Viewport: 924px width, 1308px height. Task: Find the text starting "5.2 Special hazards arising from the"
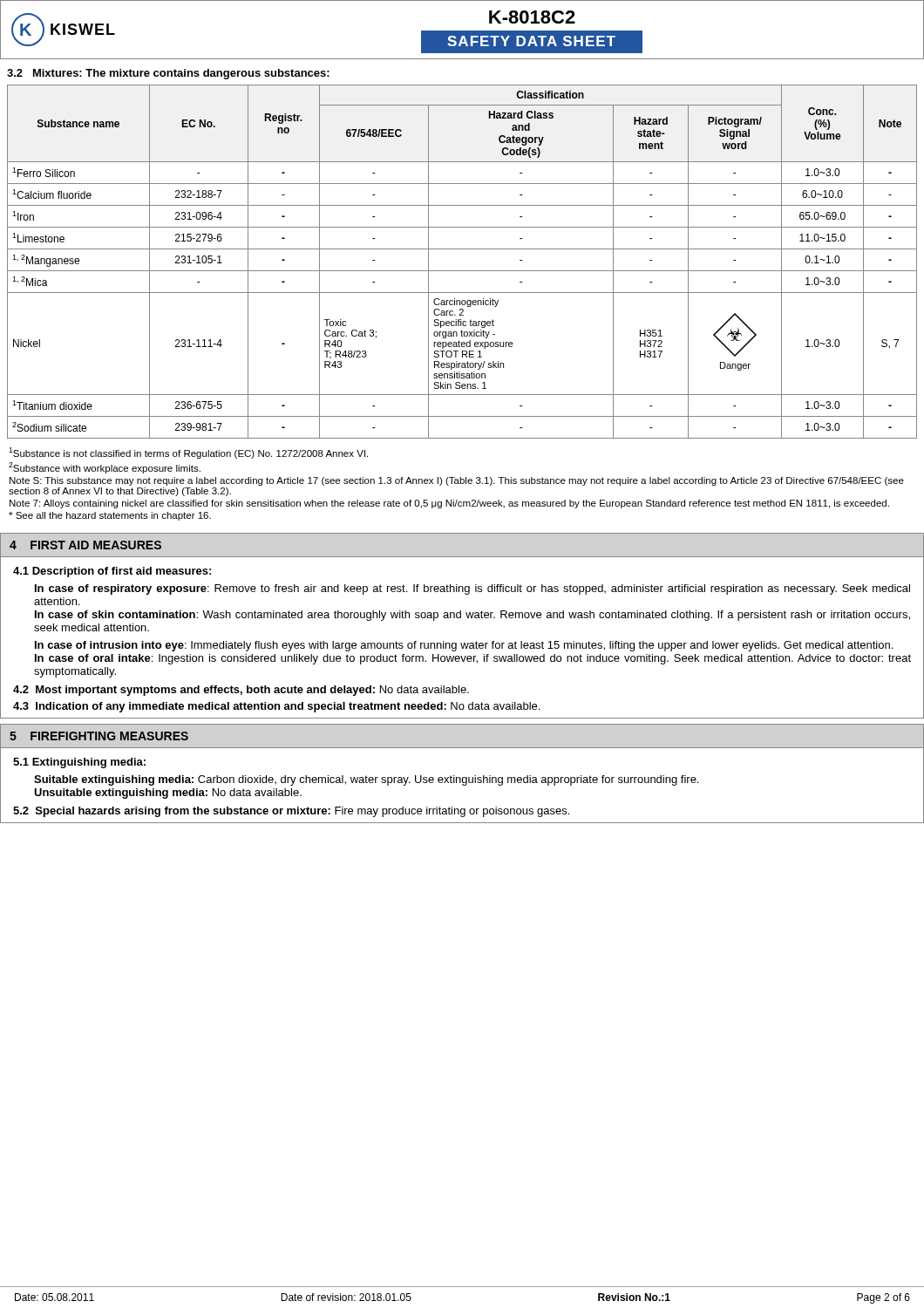(292, 810)
